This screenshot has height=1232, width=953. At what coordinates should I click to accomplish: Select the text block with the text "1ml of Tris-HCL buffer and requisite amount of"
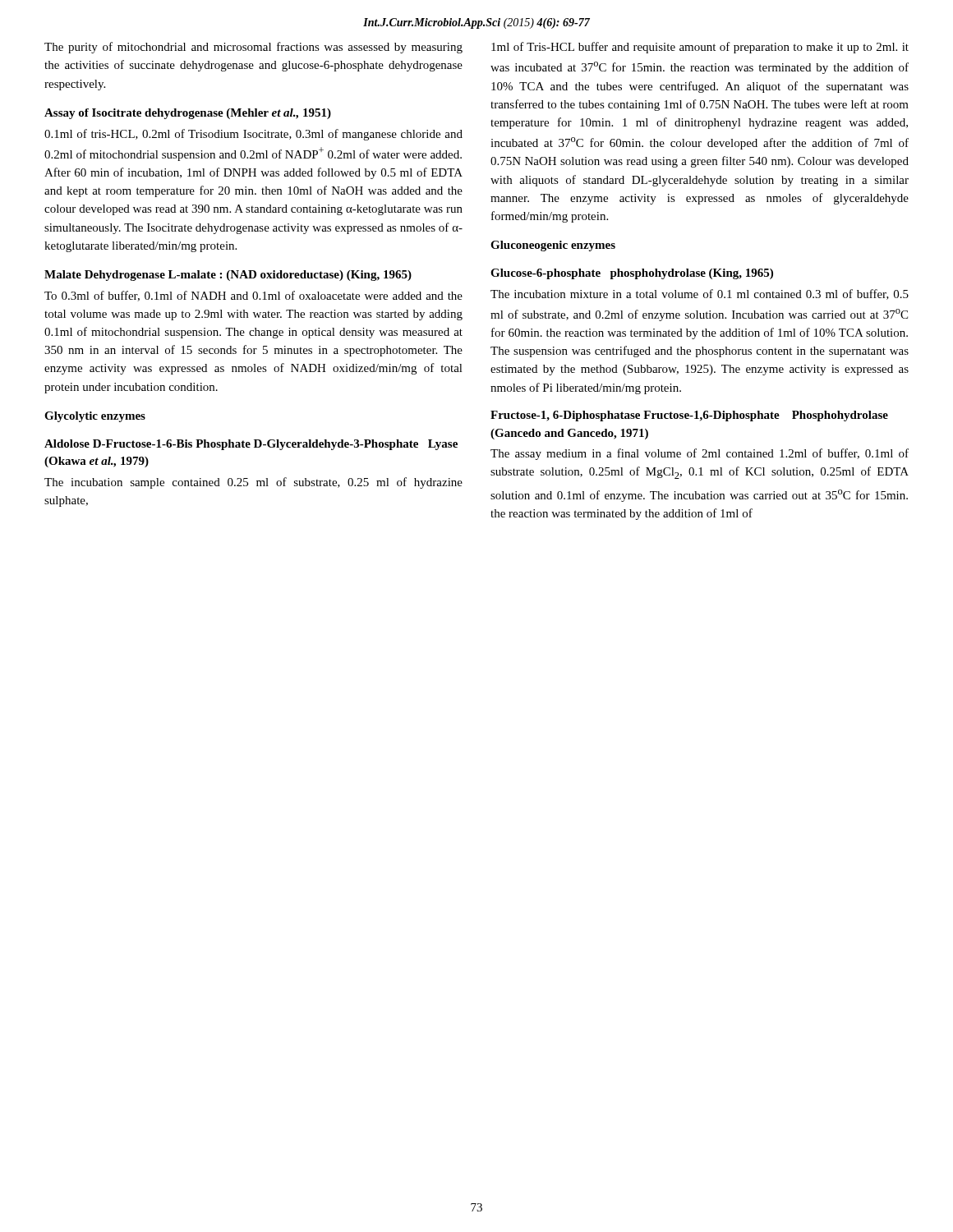[x=700, y=132]
